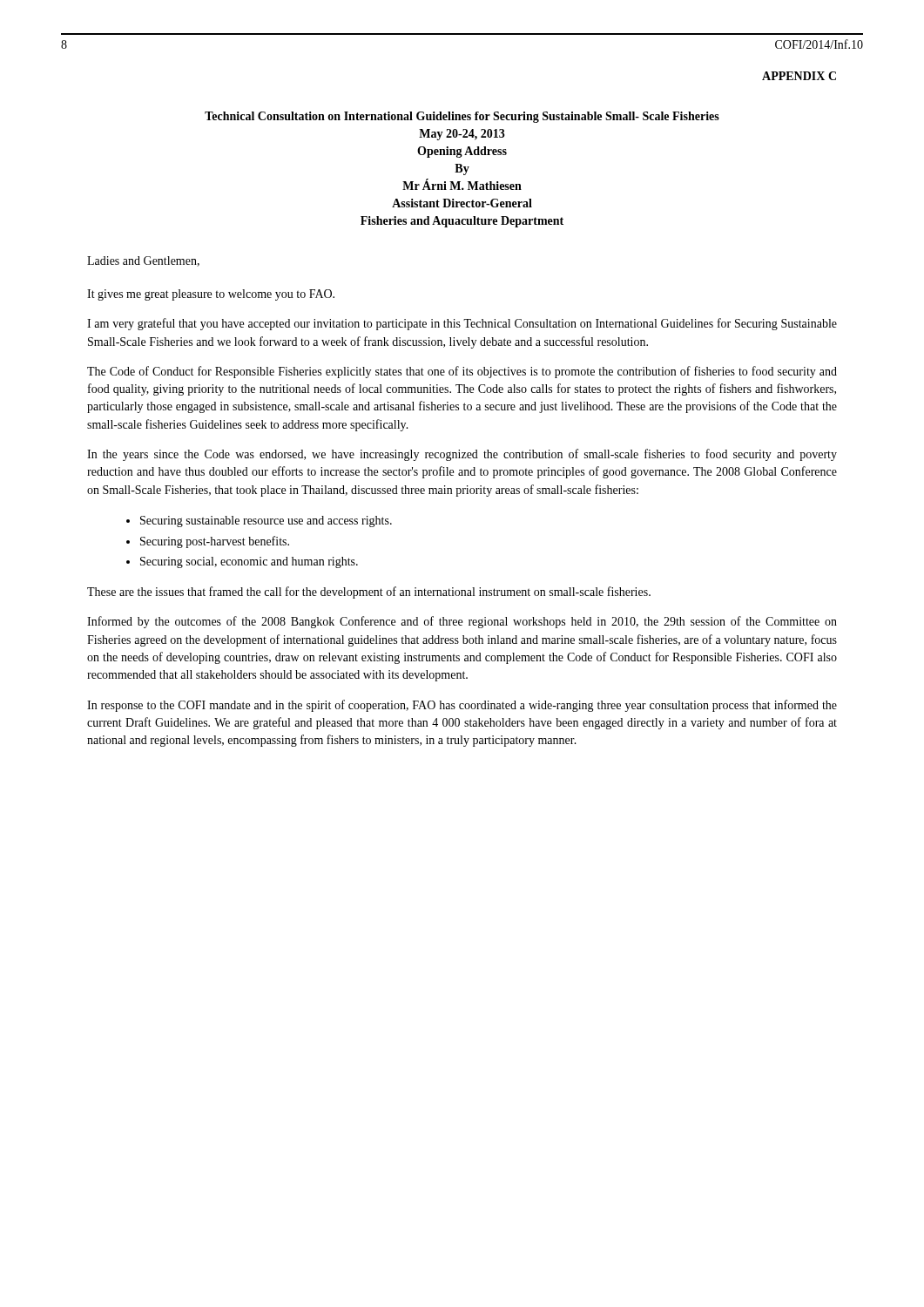Select the text block with the text "It gives me great pleasure to welcome"
Image resolution: width=924 pixels, height=1307 pixels.
tap(211, 294)
